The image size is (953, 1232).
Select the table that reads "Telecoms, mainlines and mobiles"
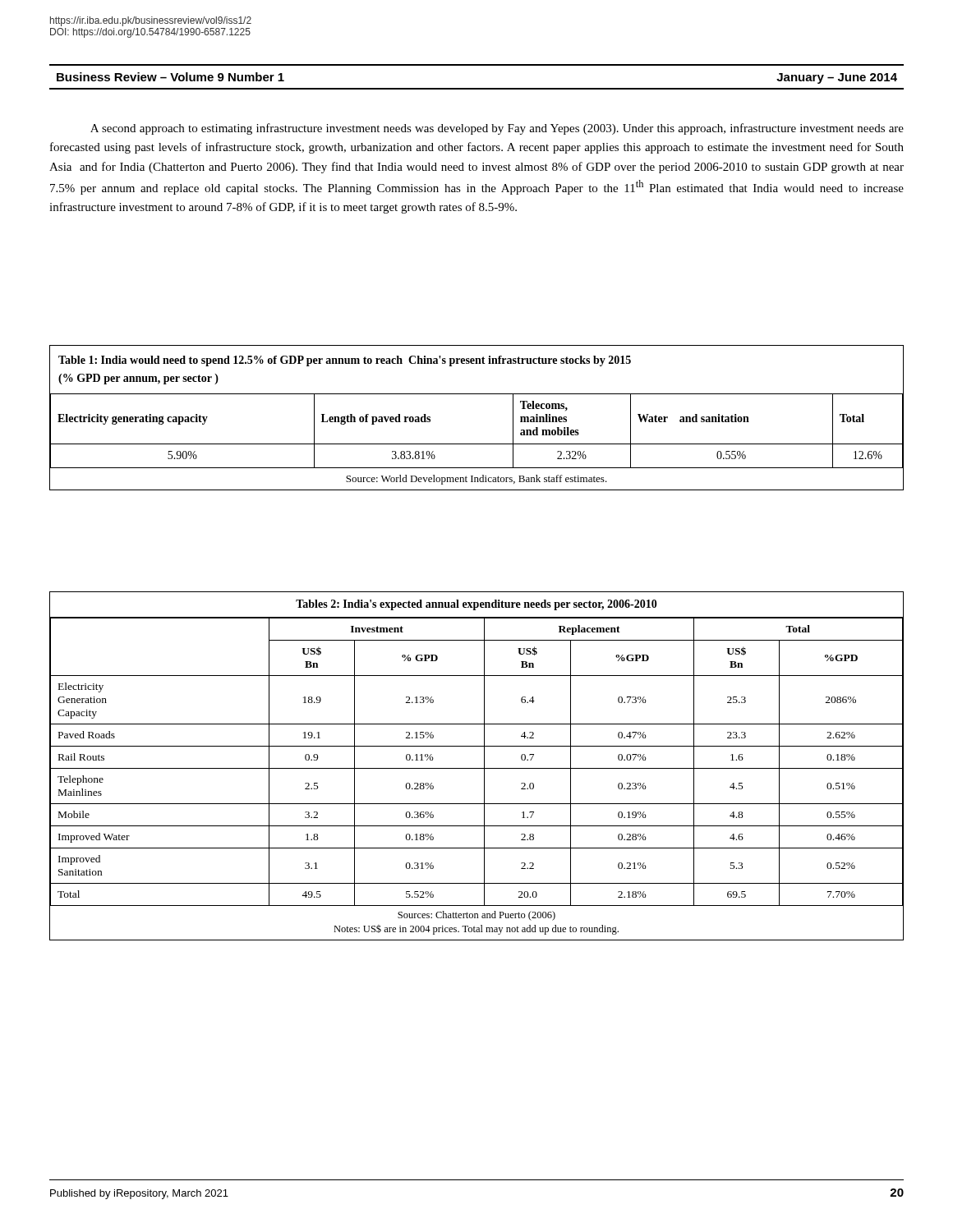pyautogui.click(x=476, y=417)
